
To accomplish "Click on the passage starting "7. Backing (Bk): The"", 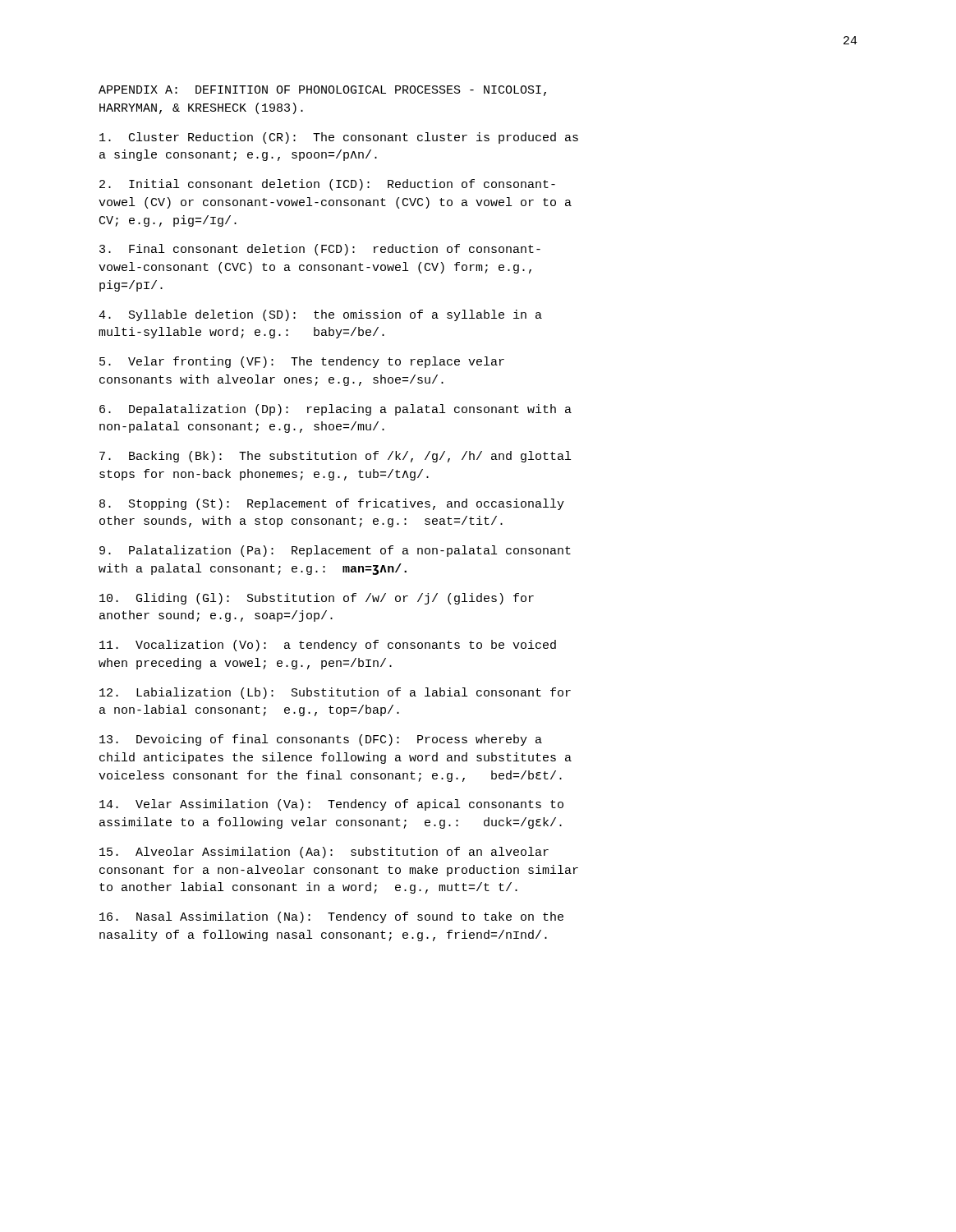I will [x=335, y=466].
